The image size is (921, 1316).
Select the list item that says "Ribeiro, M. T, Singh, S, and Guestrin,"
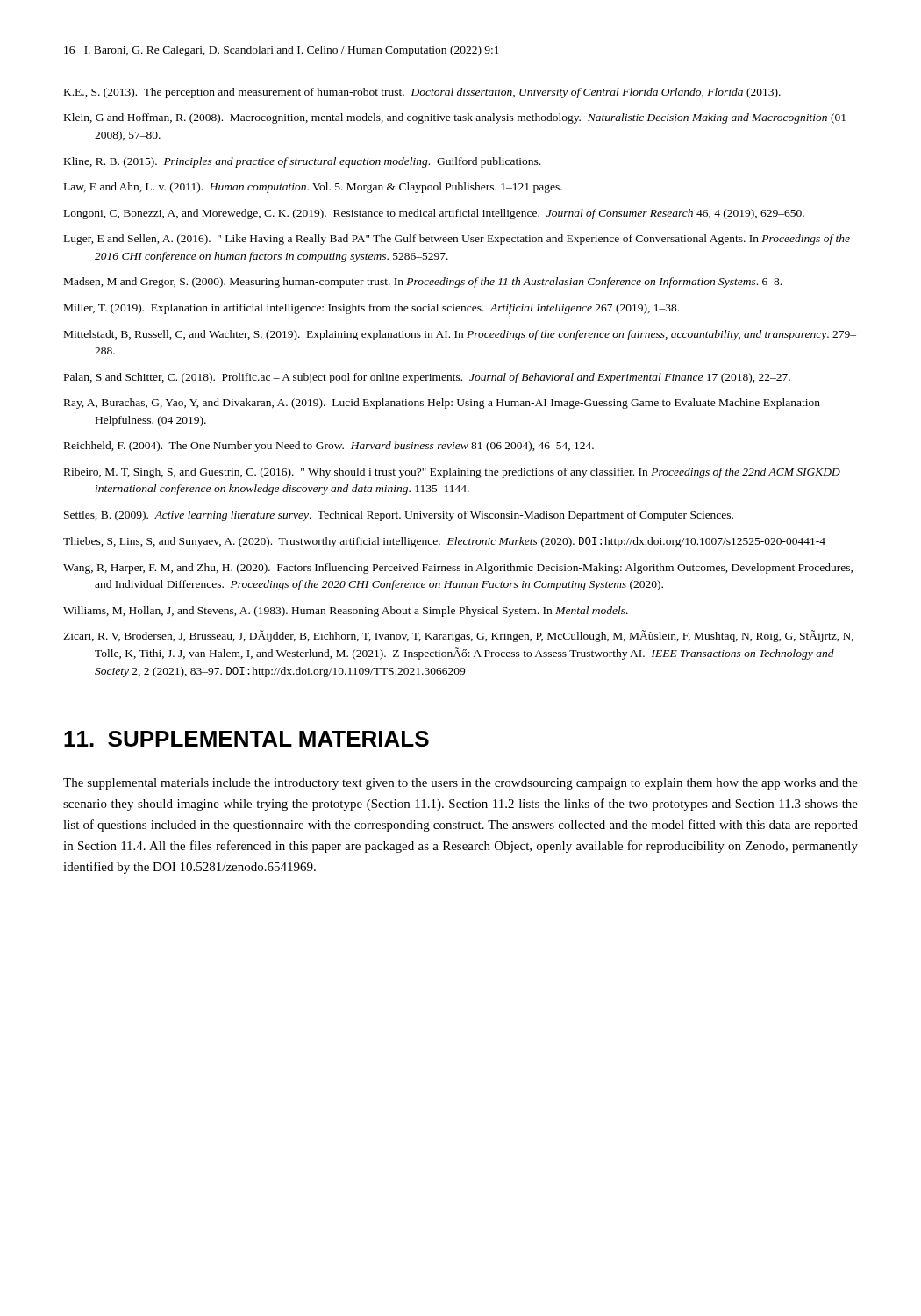coord(452,480)
